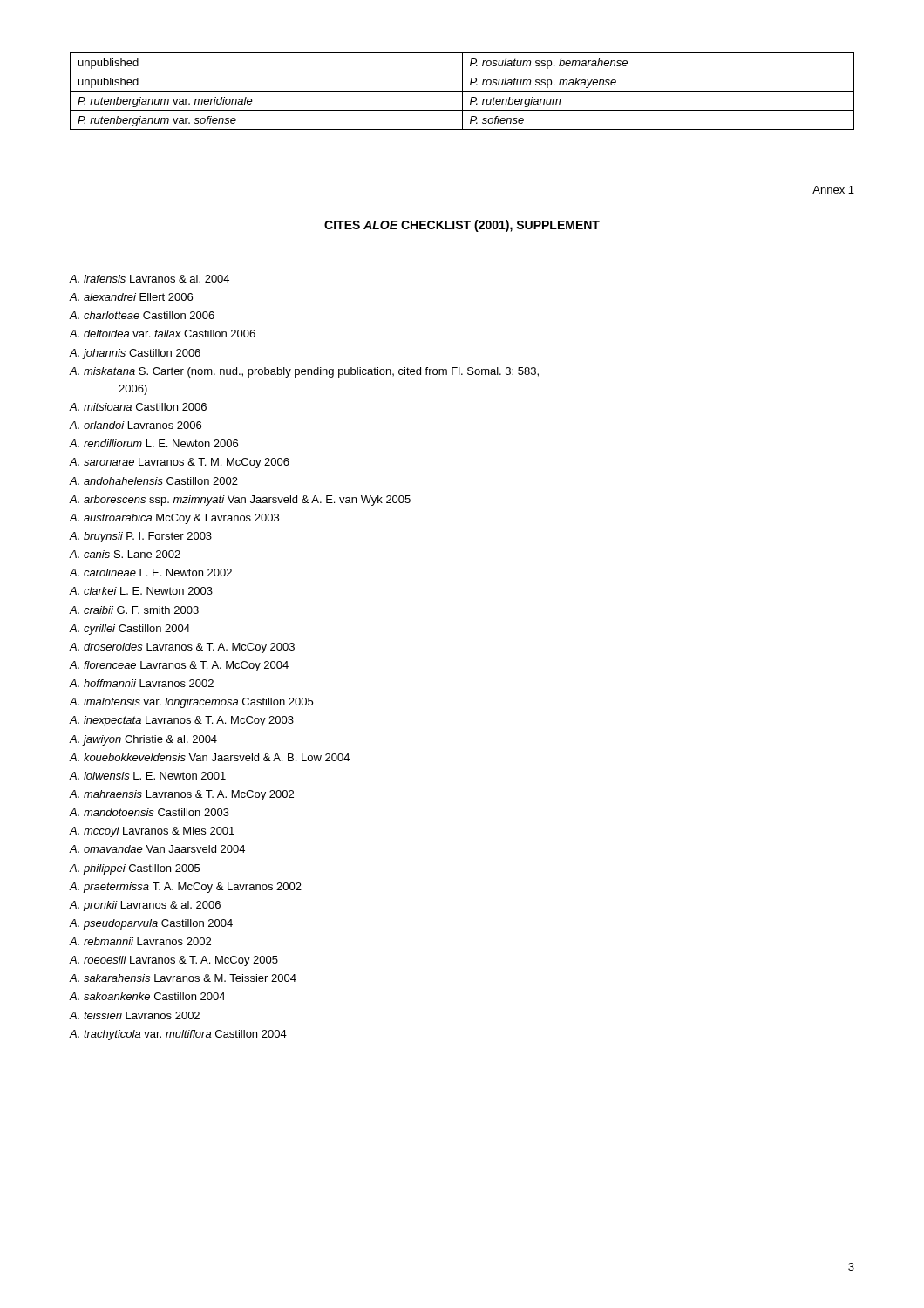Image resolution: width=924 pixels, height=1308 pixels.
Task: Select the region starting "A. inexpectata Lavranos & T. A."
Action: (182, 720)
